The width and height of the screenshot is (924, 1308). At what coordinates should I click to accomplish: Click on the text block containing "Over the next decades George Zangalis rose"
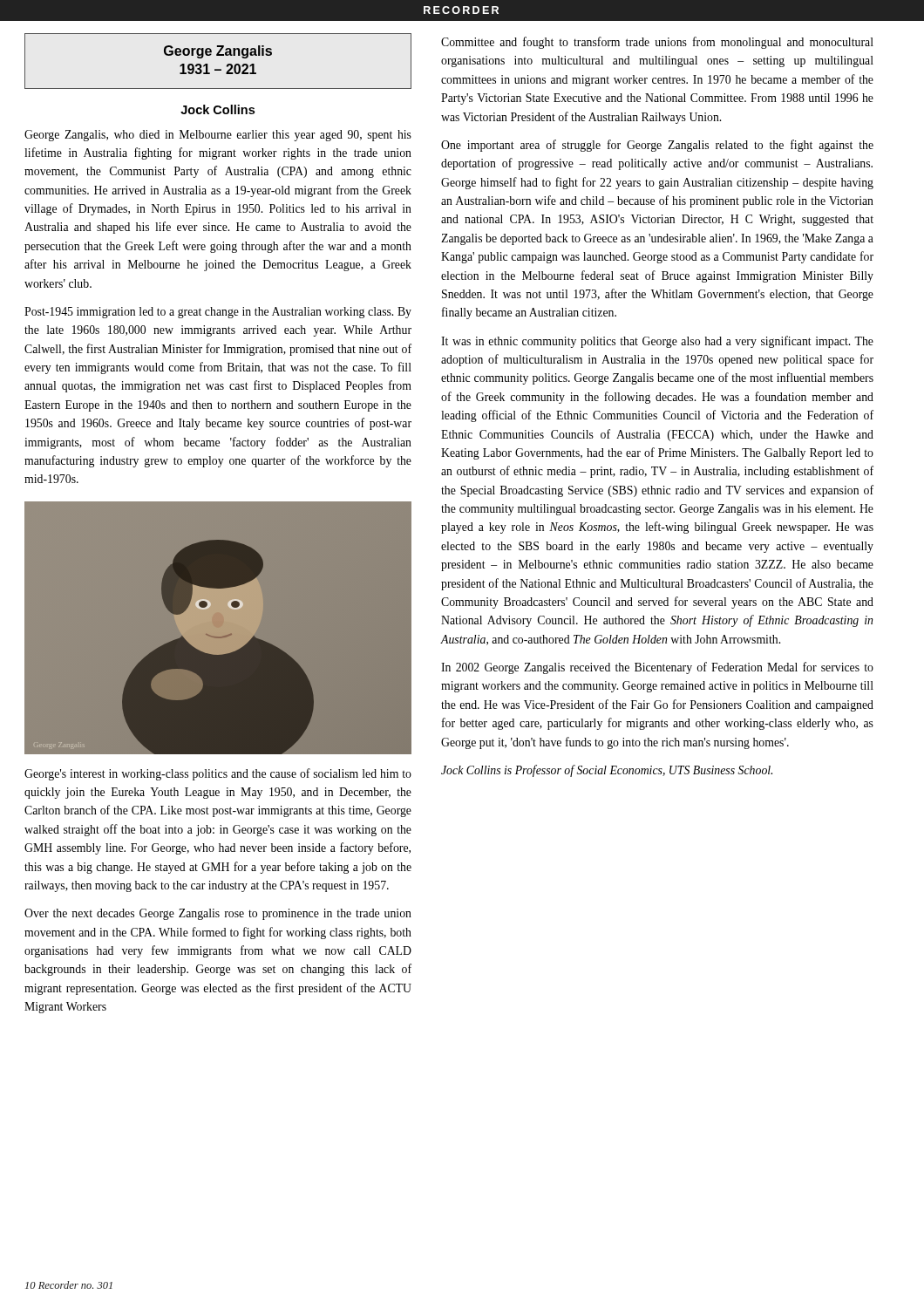point(218,960)
